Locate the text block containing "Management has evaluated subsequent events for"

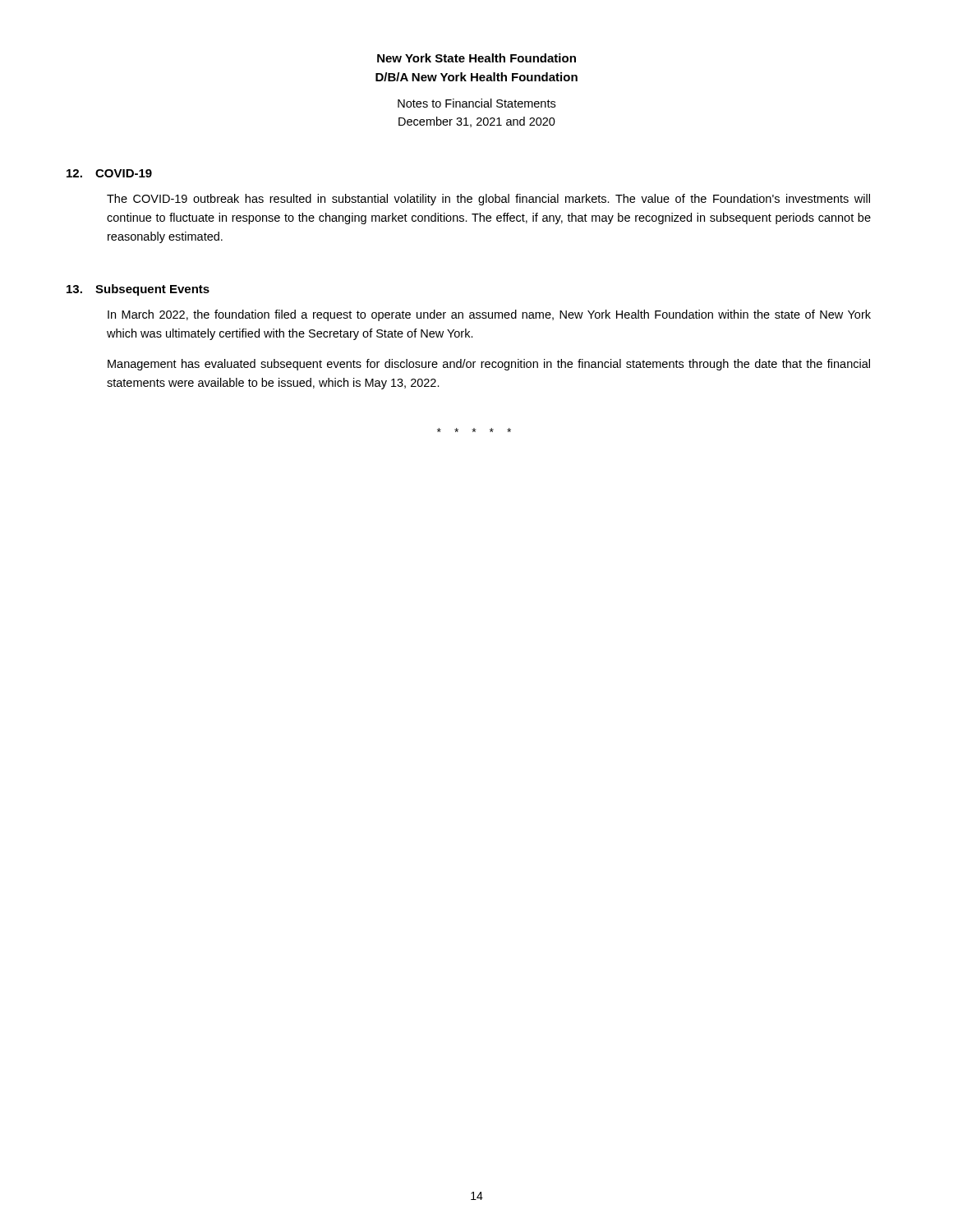489,373
